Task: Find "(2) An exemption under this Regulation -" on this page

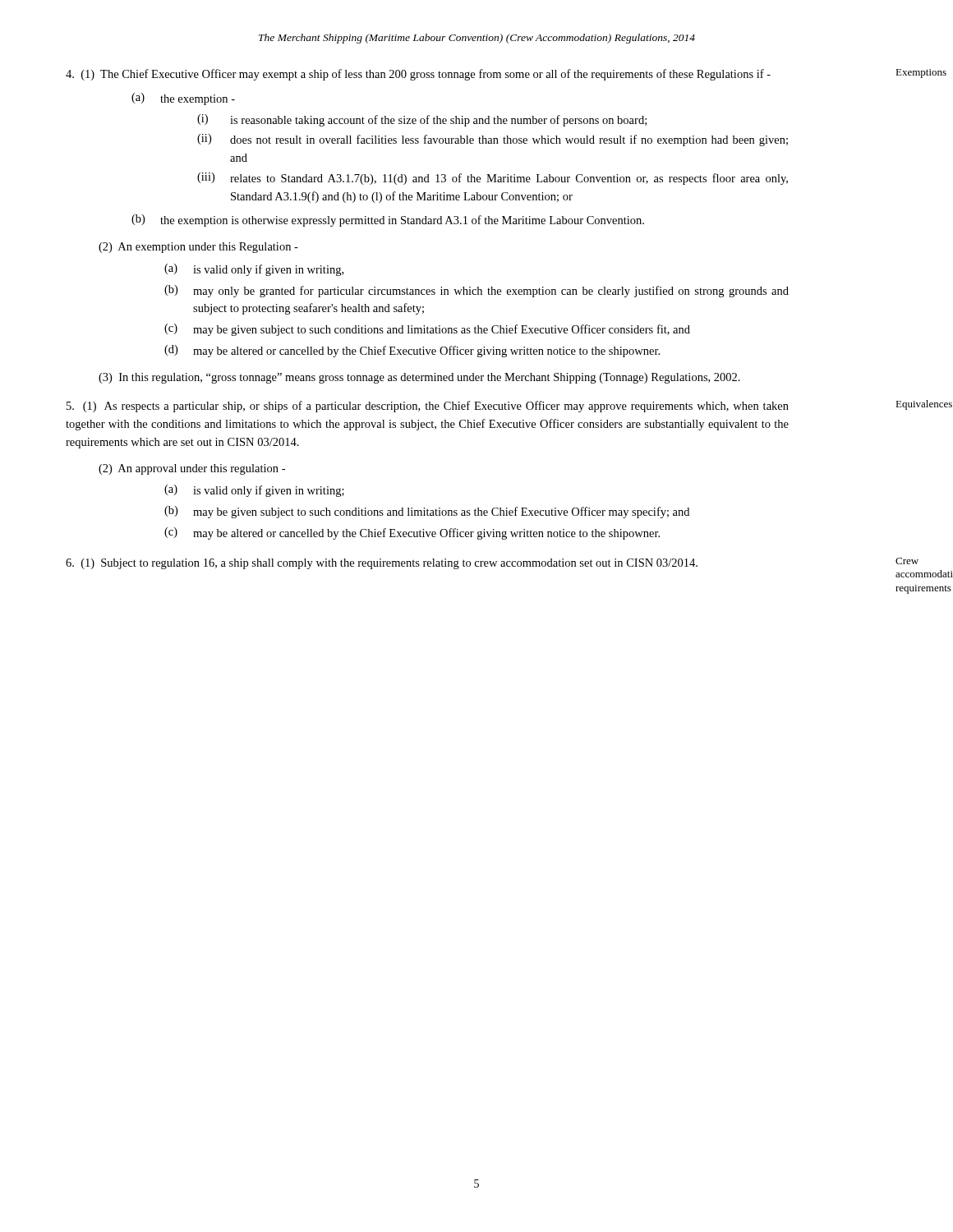Action: (198, 248)
